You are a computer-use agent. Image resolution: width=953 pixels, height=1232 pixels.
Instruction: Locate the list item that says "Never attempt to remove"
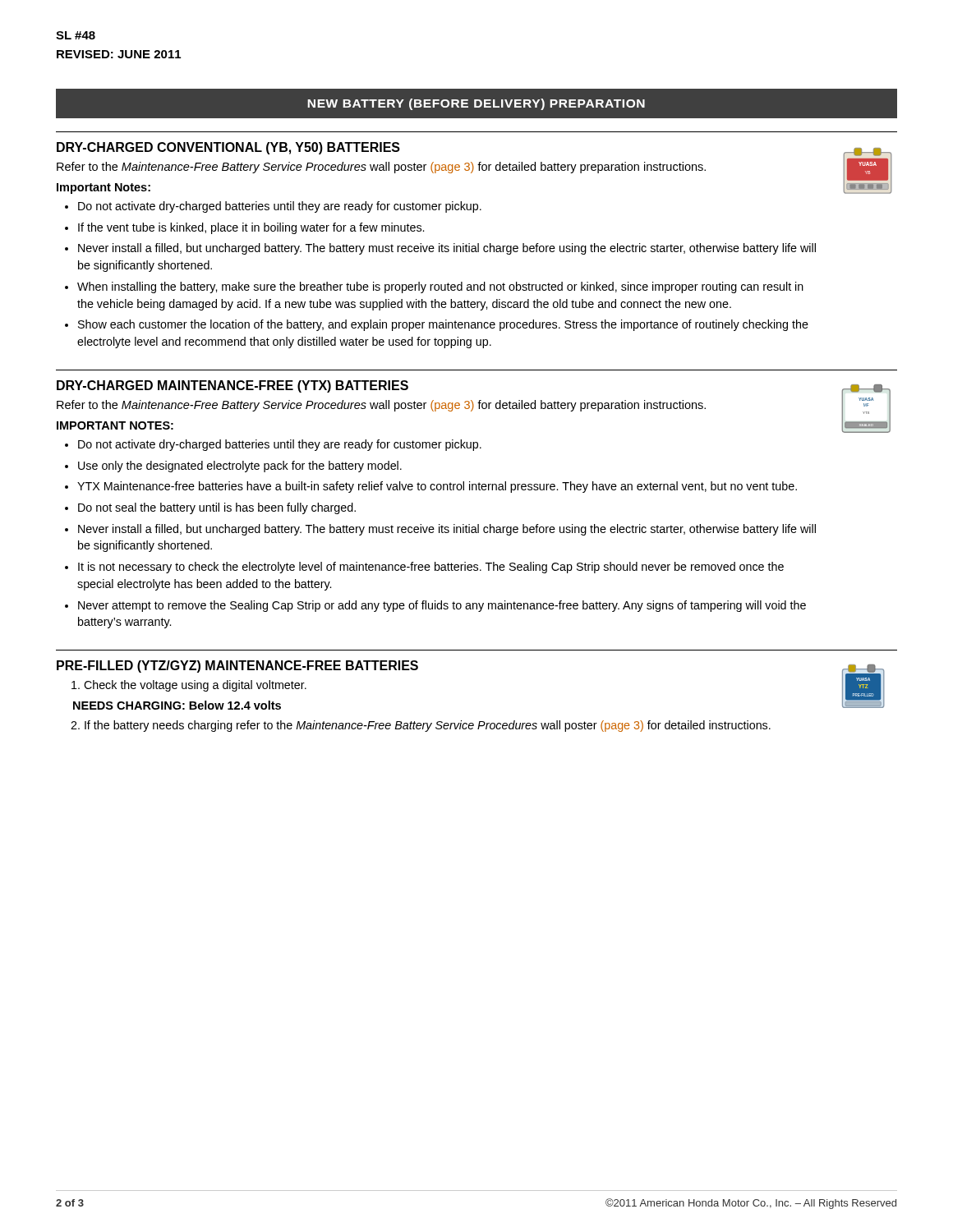[x=442, y=613]
